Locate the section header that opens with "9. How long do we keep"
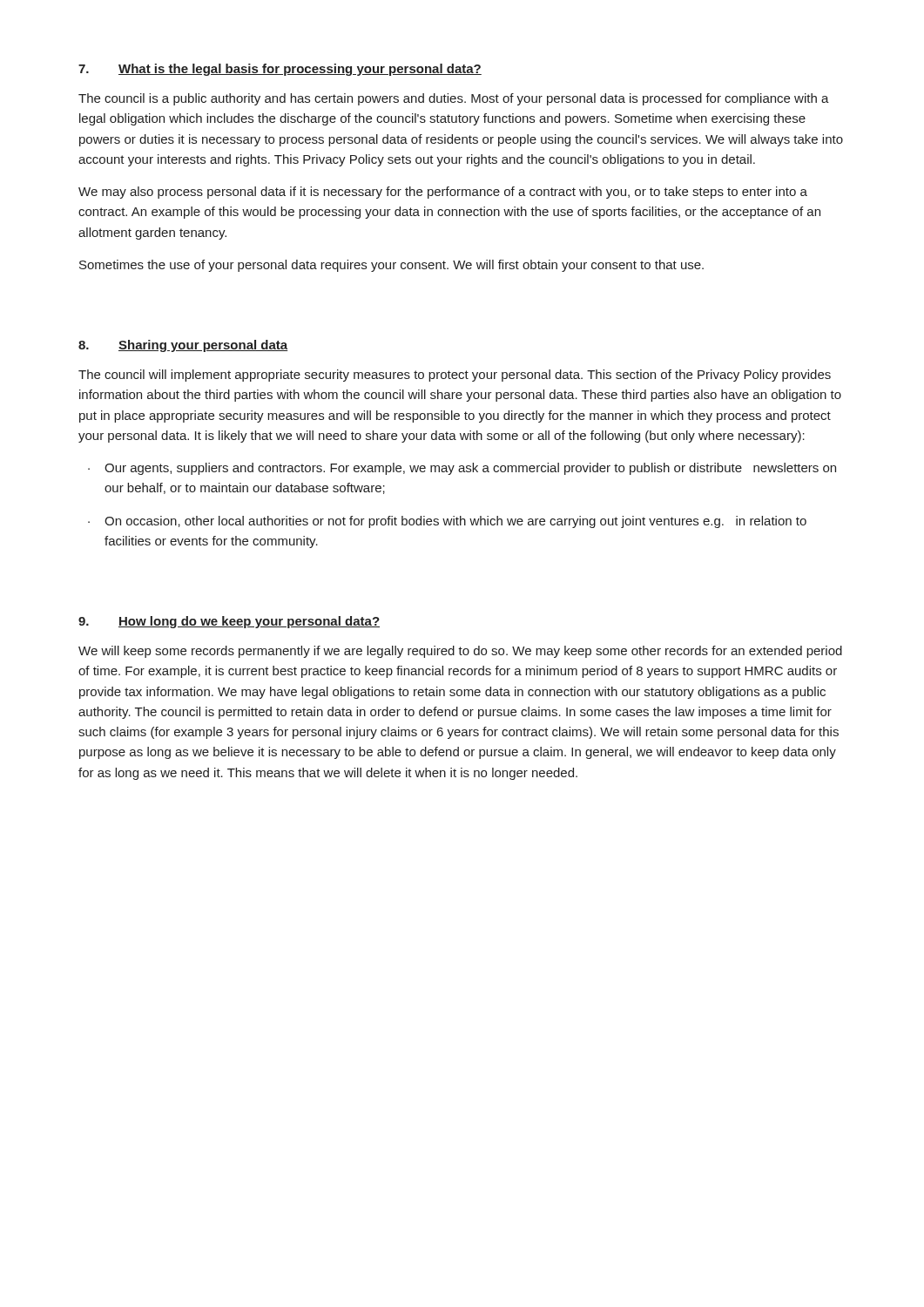This screenshot has width=924, height=1307. coord(229,621)
